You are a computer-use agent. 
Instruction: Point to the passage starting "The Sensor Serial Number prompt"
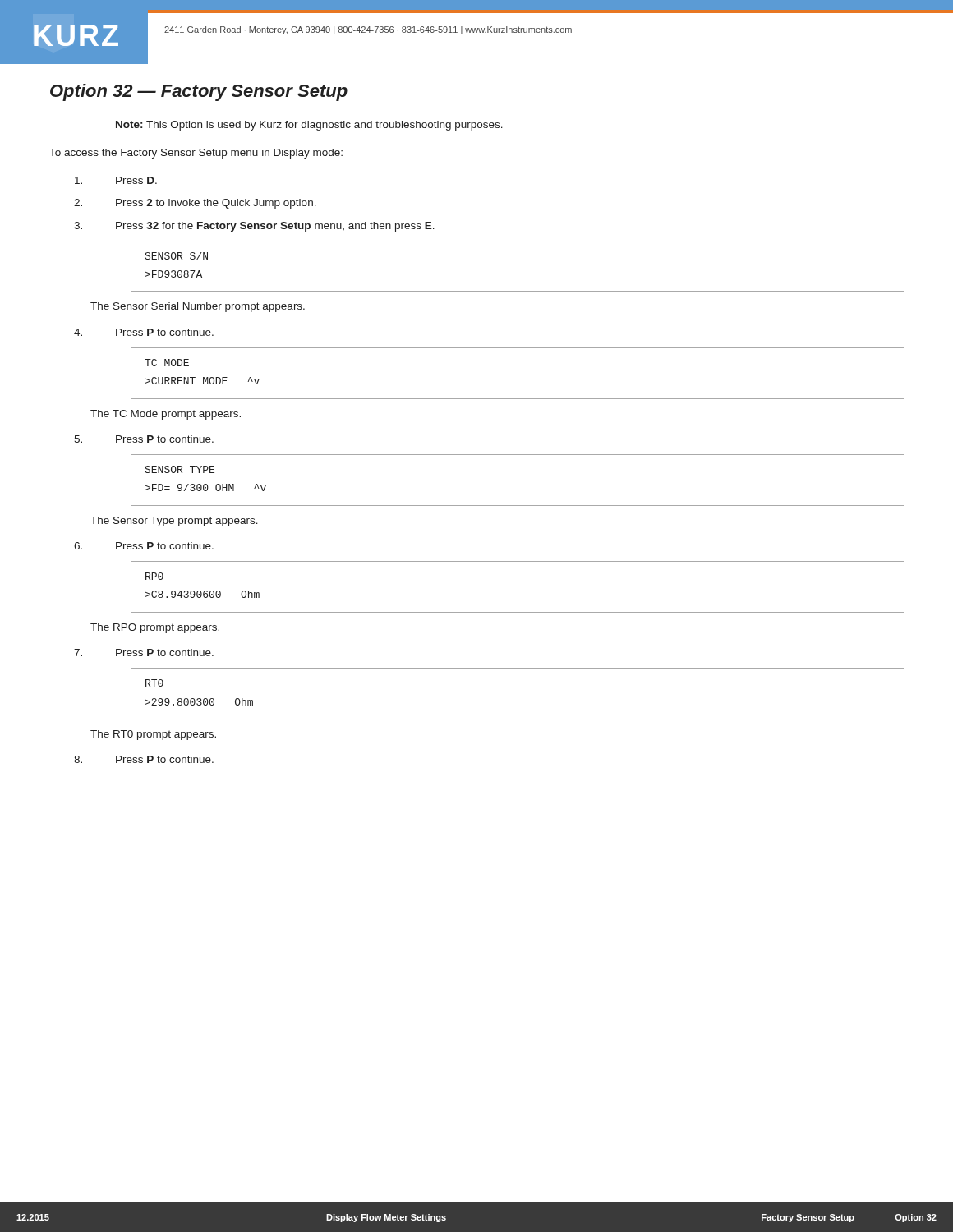(x=198, y=306)
